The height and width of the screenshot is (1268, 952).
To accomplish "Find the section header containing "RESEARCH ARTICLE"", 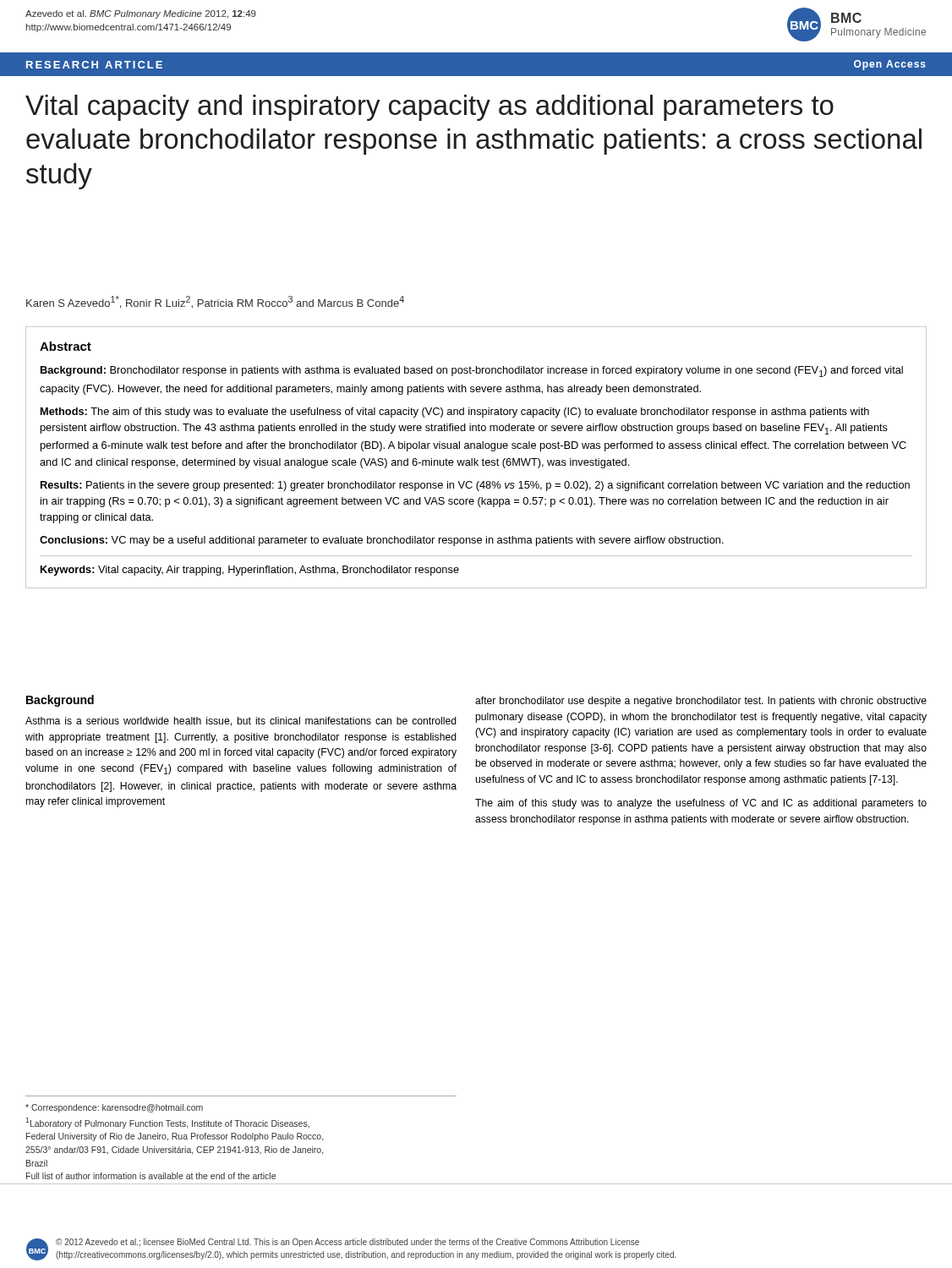I will pyautogui.click(x=95, y=64).
